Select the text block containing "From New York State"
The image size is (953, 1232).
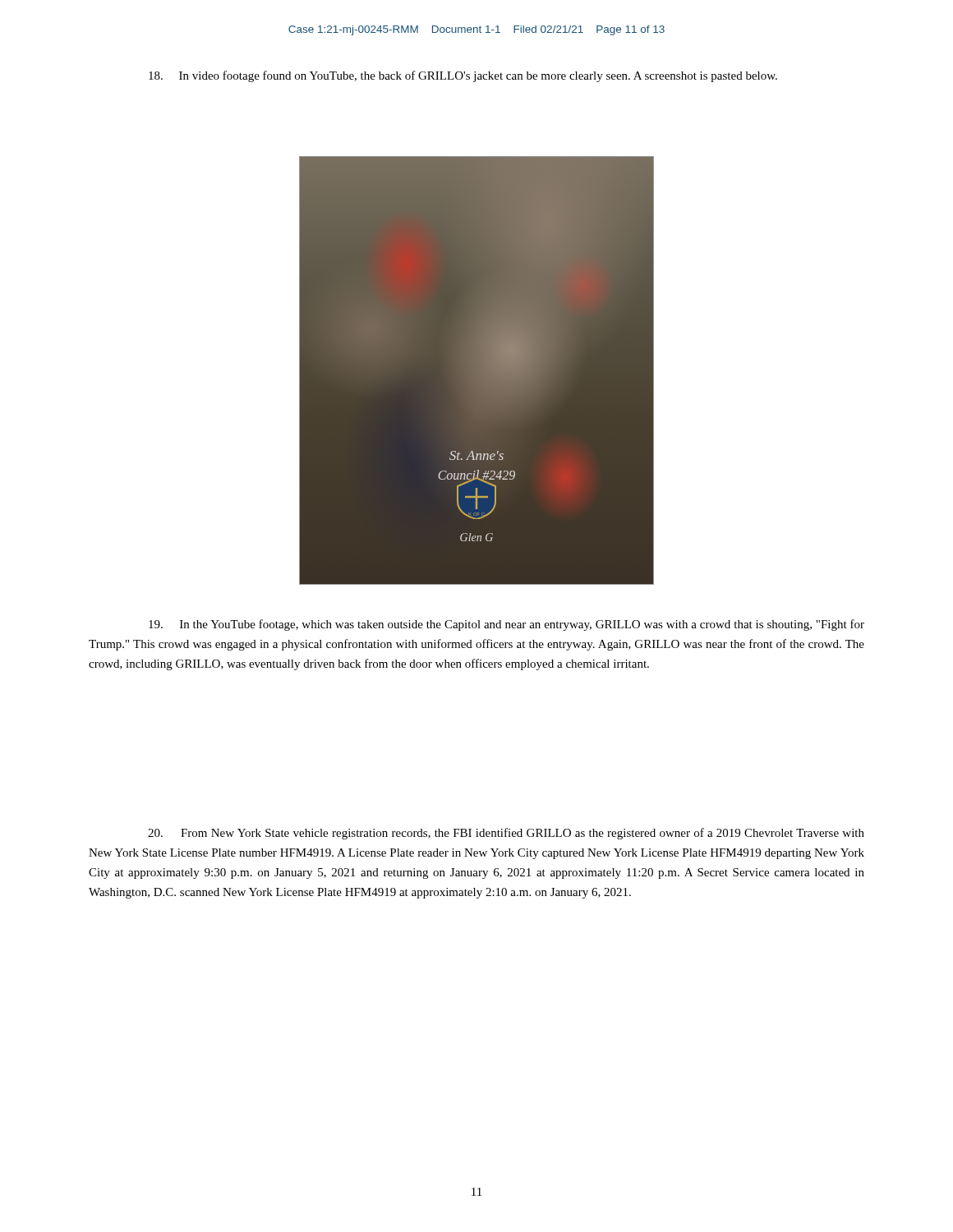click(476, 862)
